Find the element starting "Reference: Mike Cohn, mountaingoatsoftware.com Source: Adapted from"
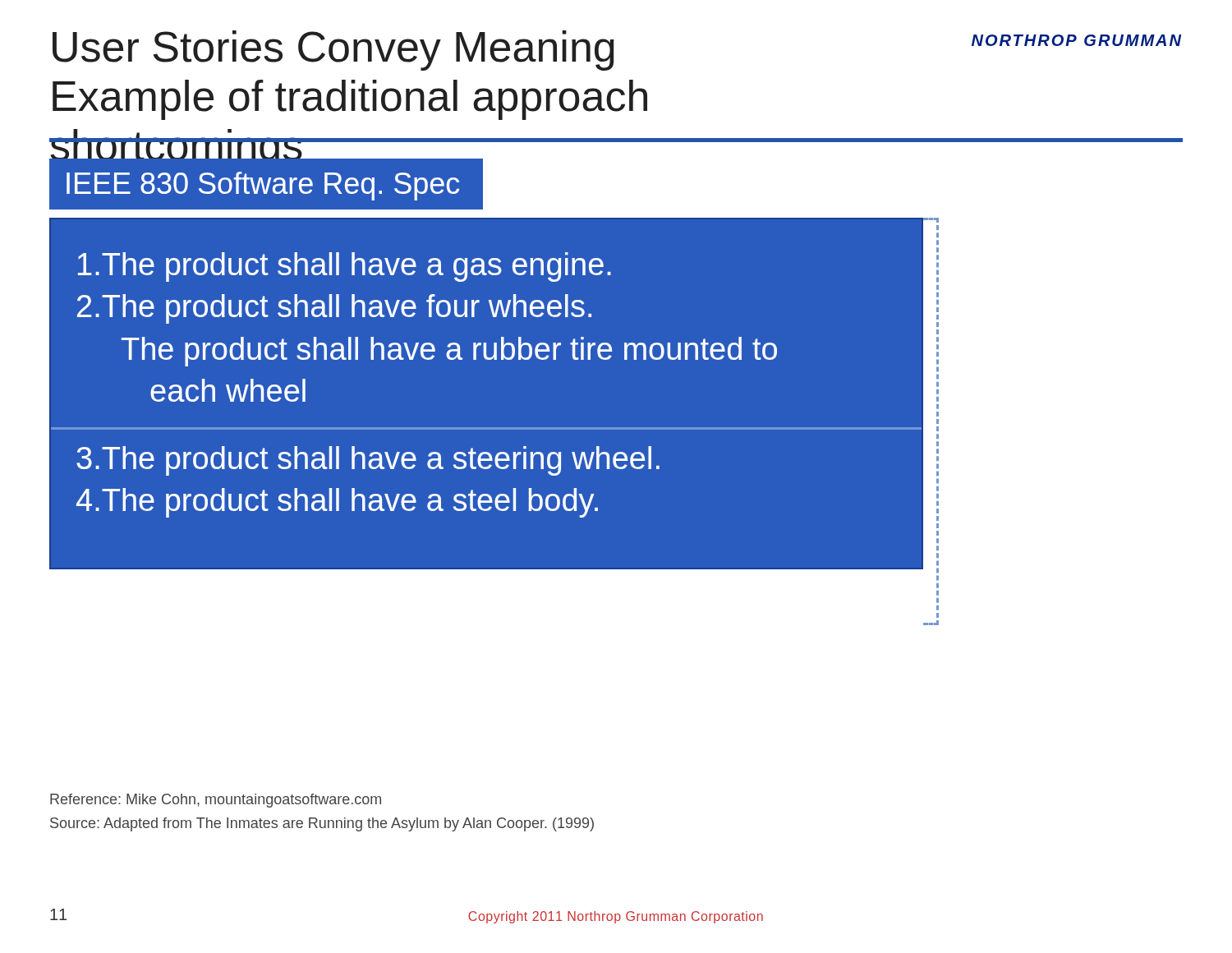Image resolution: width=1232 pixels, height=953 pixels. pos(322,811)
